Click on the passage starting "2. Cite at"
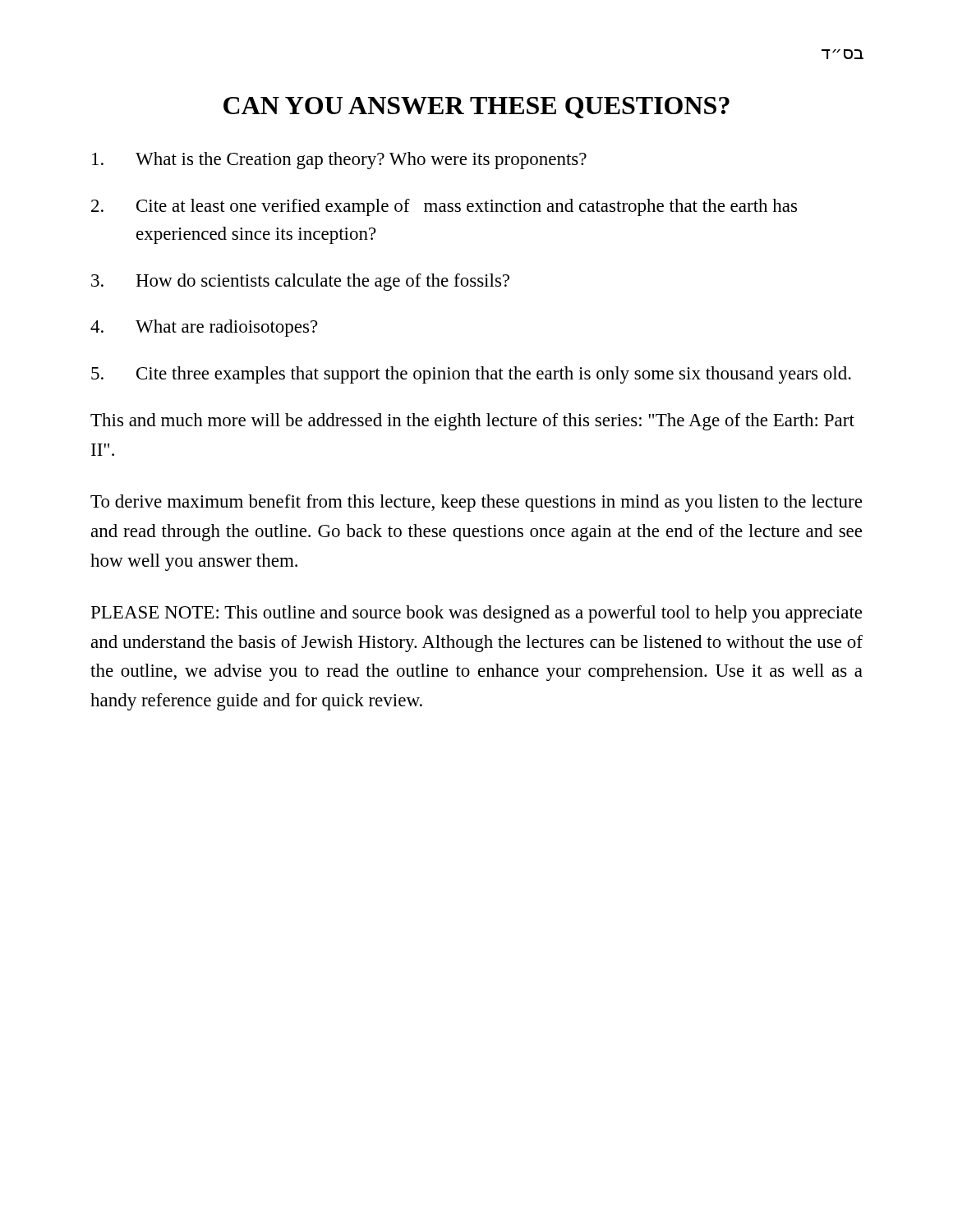953x1232 pixels. click(476, 220)
